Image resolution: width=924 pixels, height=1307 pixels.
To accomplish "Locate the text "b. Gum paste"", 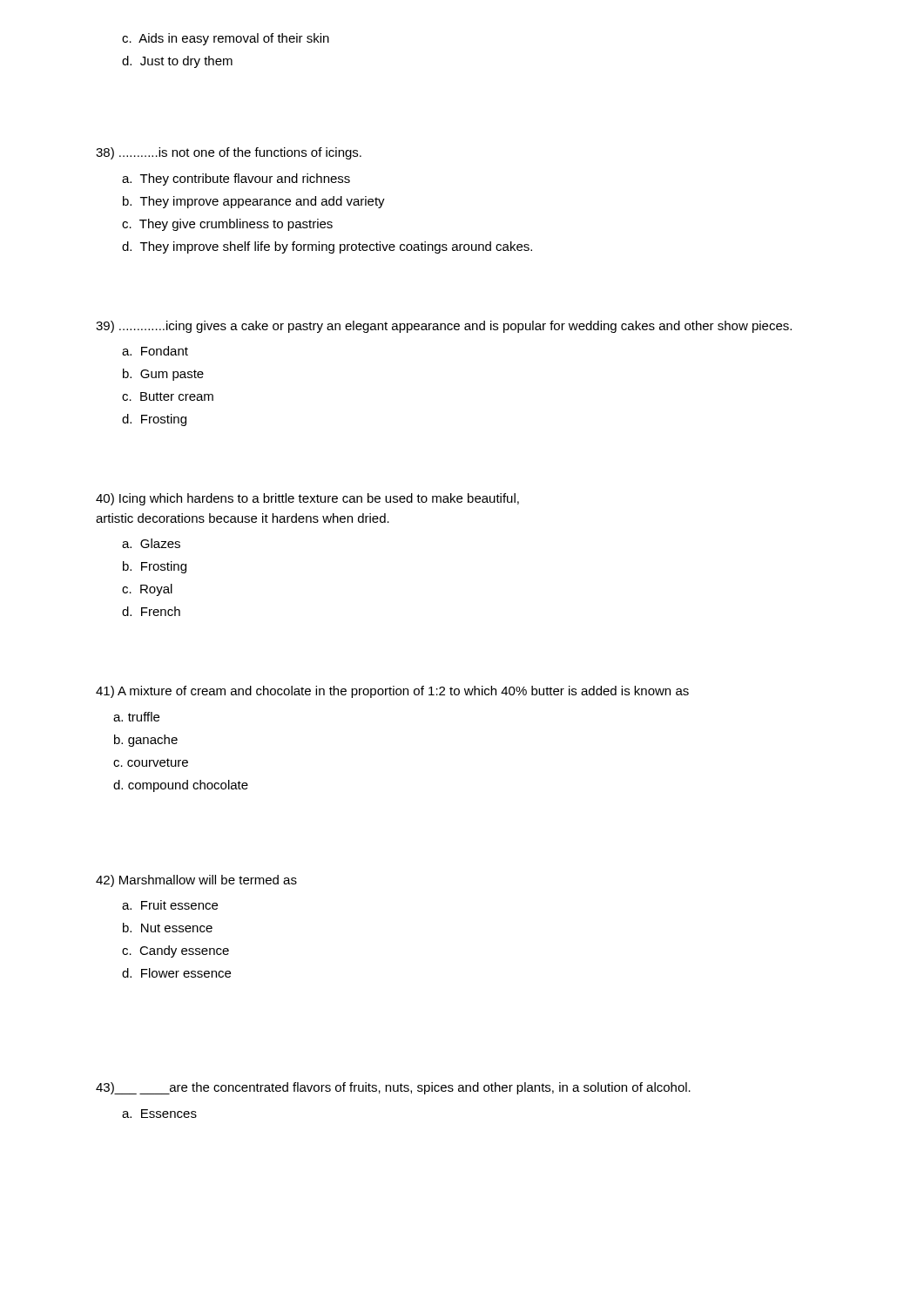I will (163, 373).
